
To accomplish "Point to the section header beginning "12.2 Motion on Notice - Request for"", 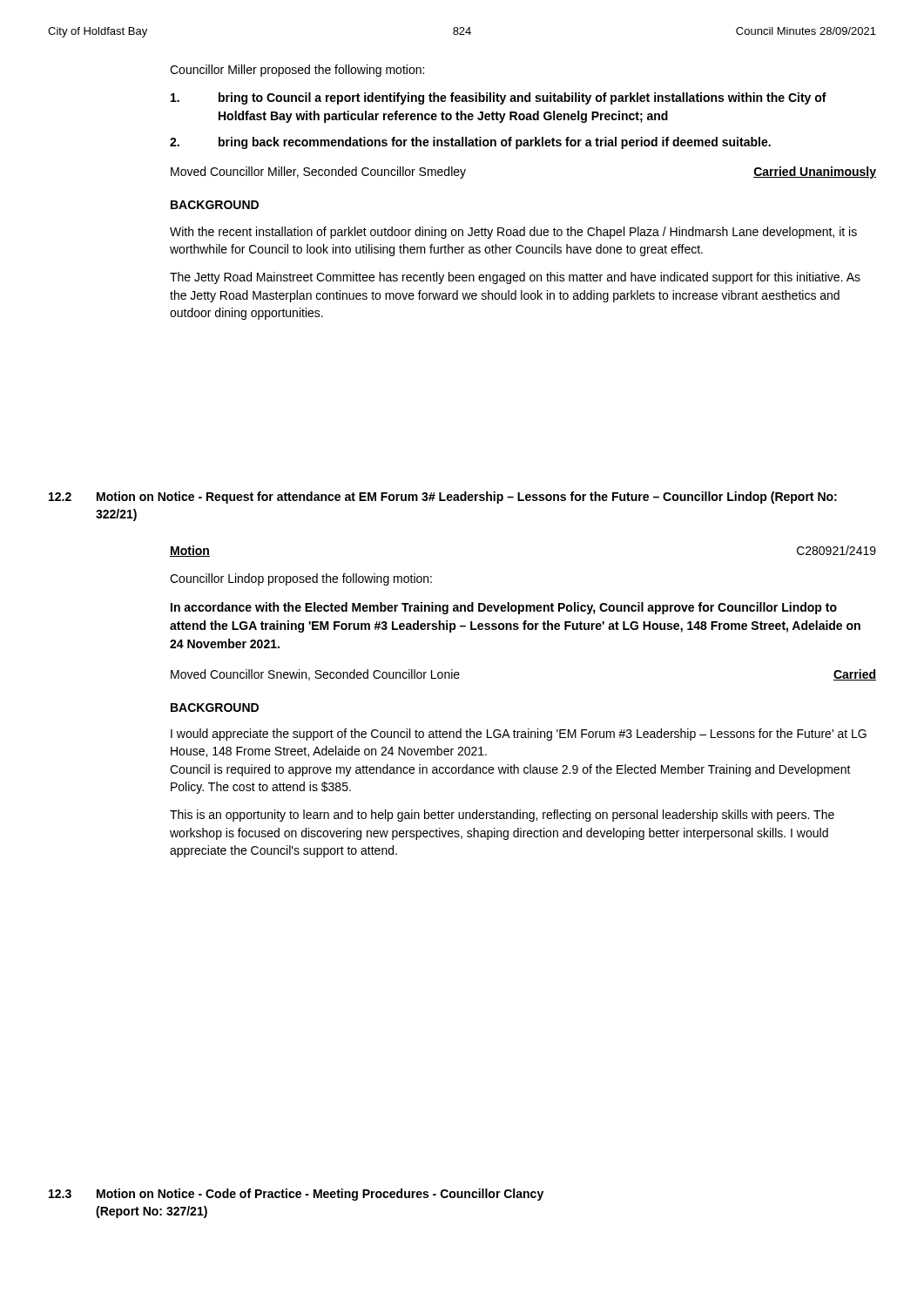I will click(x=462, y=506).
